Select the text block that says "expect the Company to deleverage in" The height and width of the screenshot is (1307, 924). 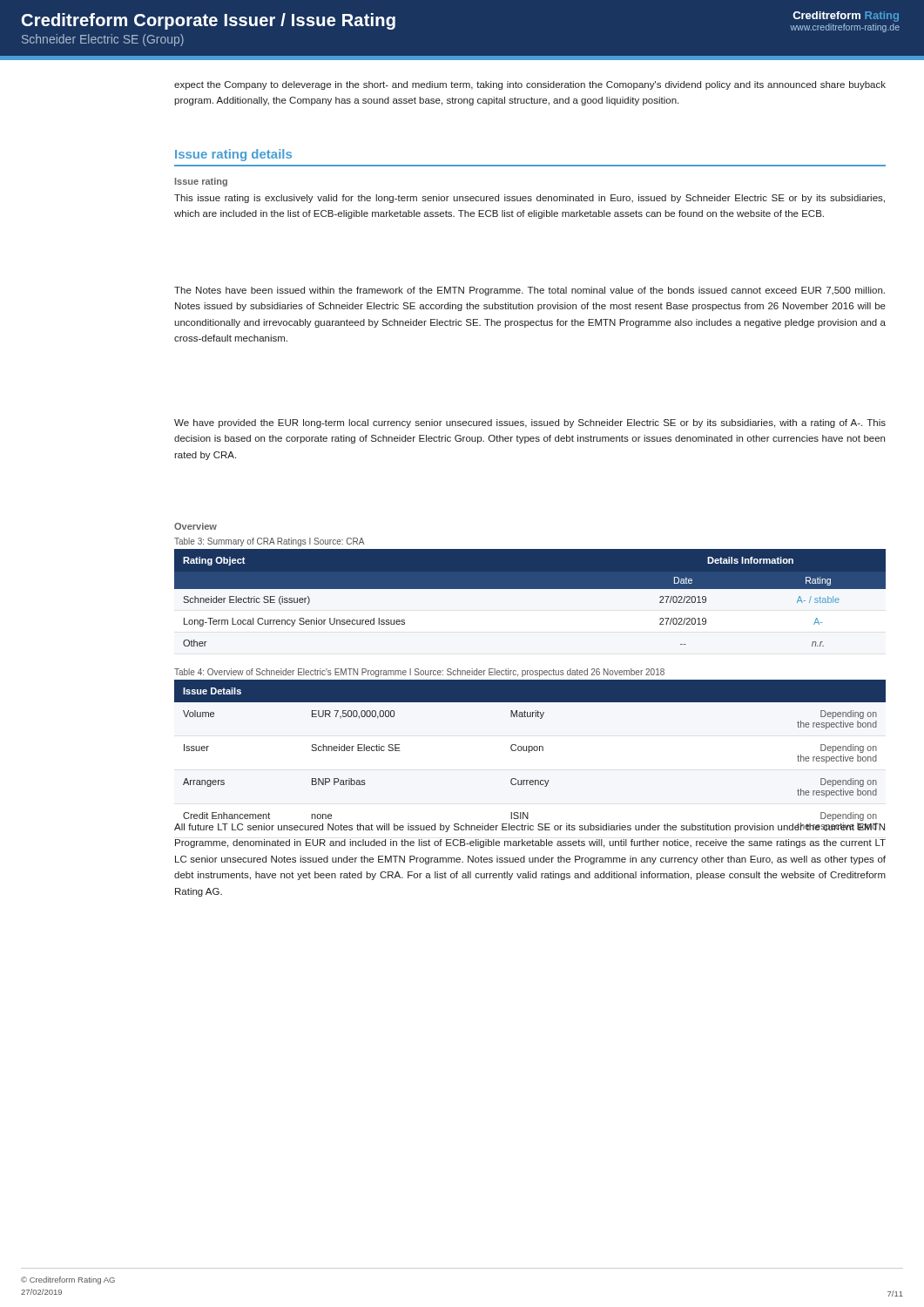point(530,93)
